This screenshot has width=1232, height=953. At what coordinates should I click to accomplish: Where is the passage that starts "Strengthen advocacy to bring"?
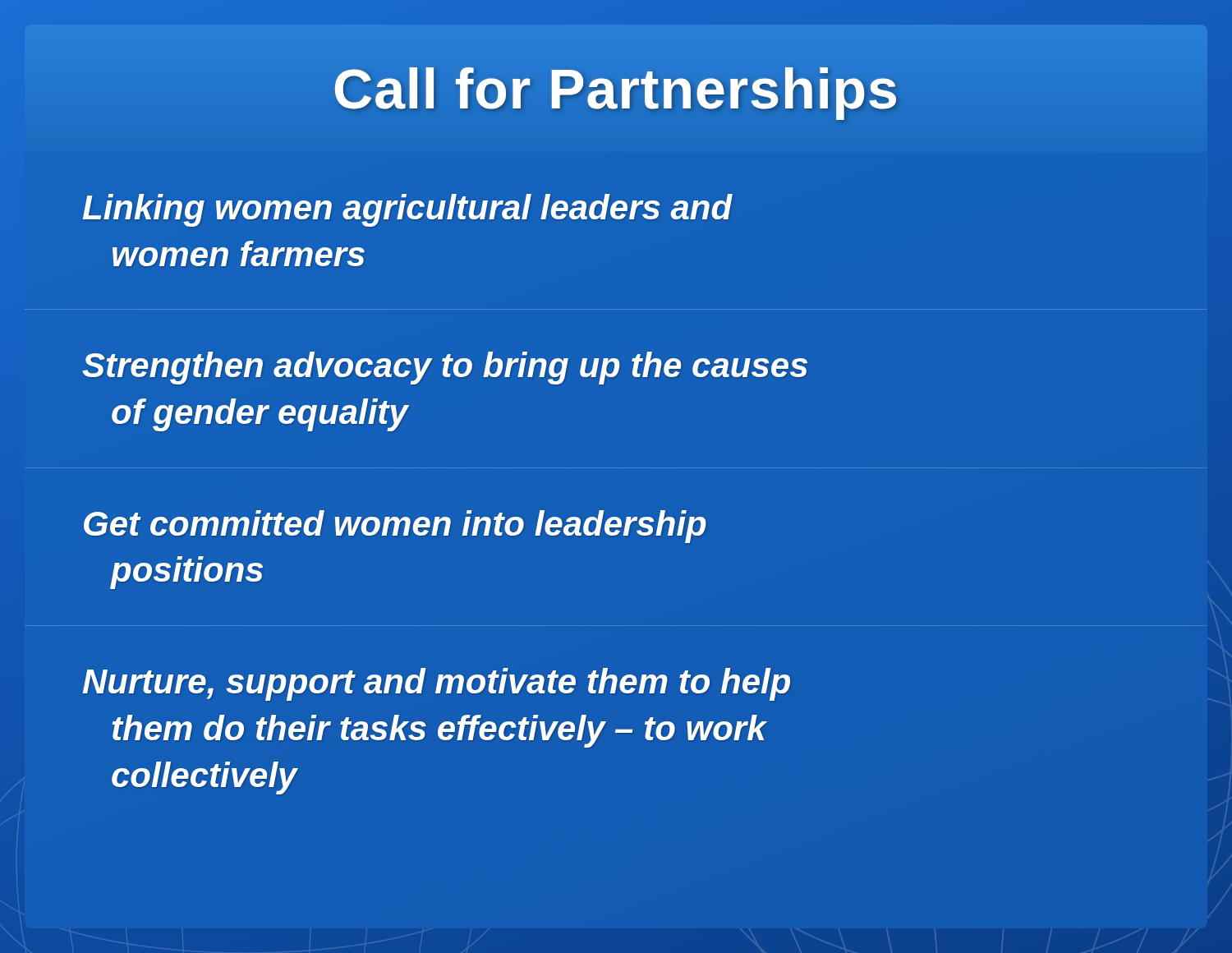pos(616,391)
